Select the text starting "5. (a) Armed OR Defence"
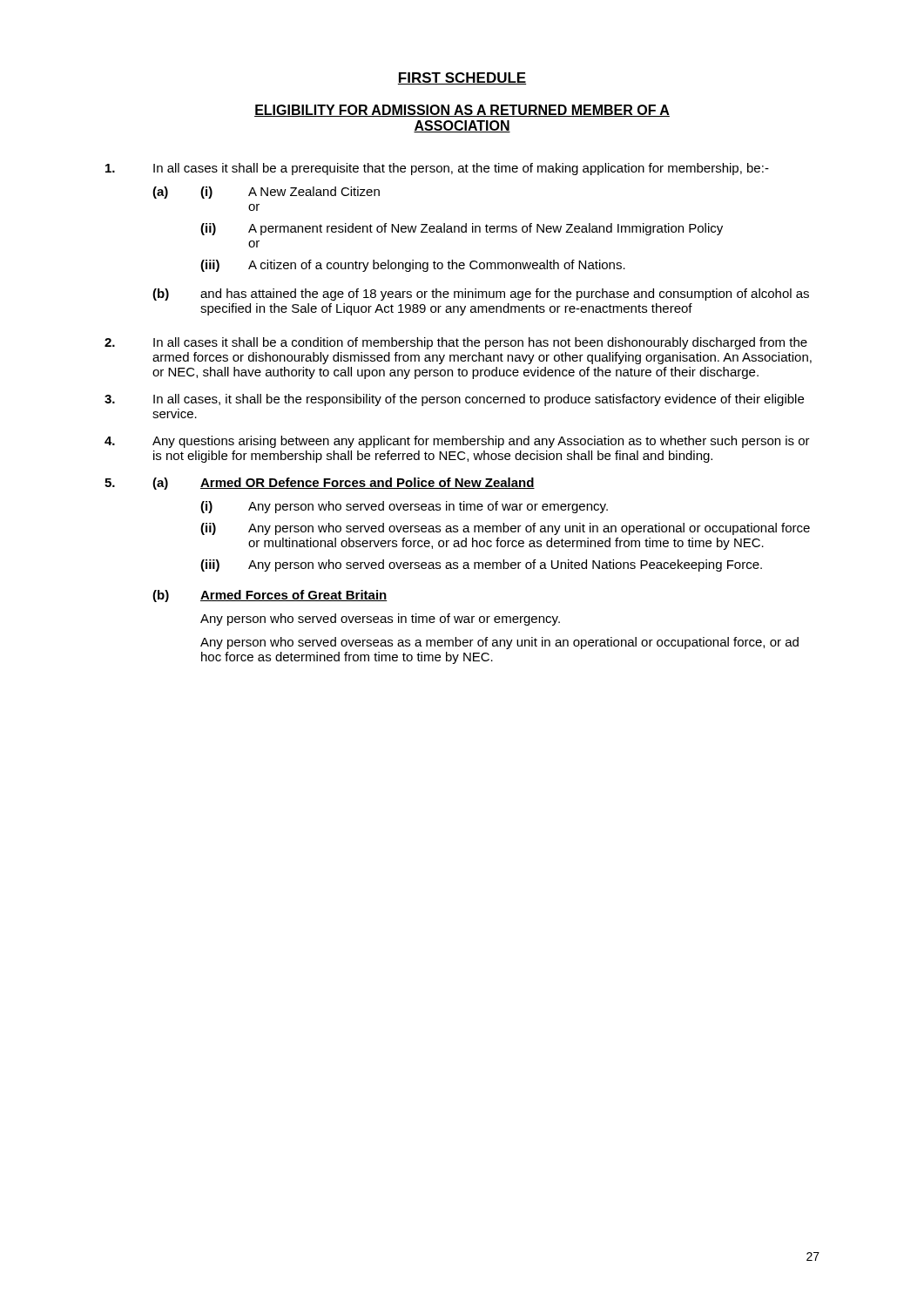 [x=462, y=573]
